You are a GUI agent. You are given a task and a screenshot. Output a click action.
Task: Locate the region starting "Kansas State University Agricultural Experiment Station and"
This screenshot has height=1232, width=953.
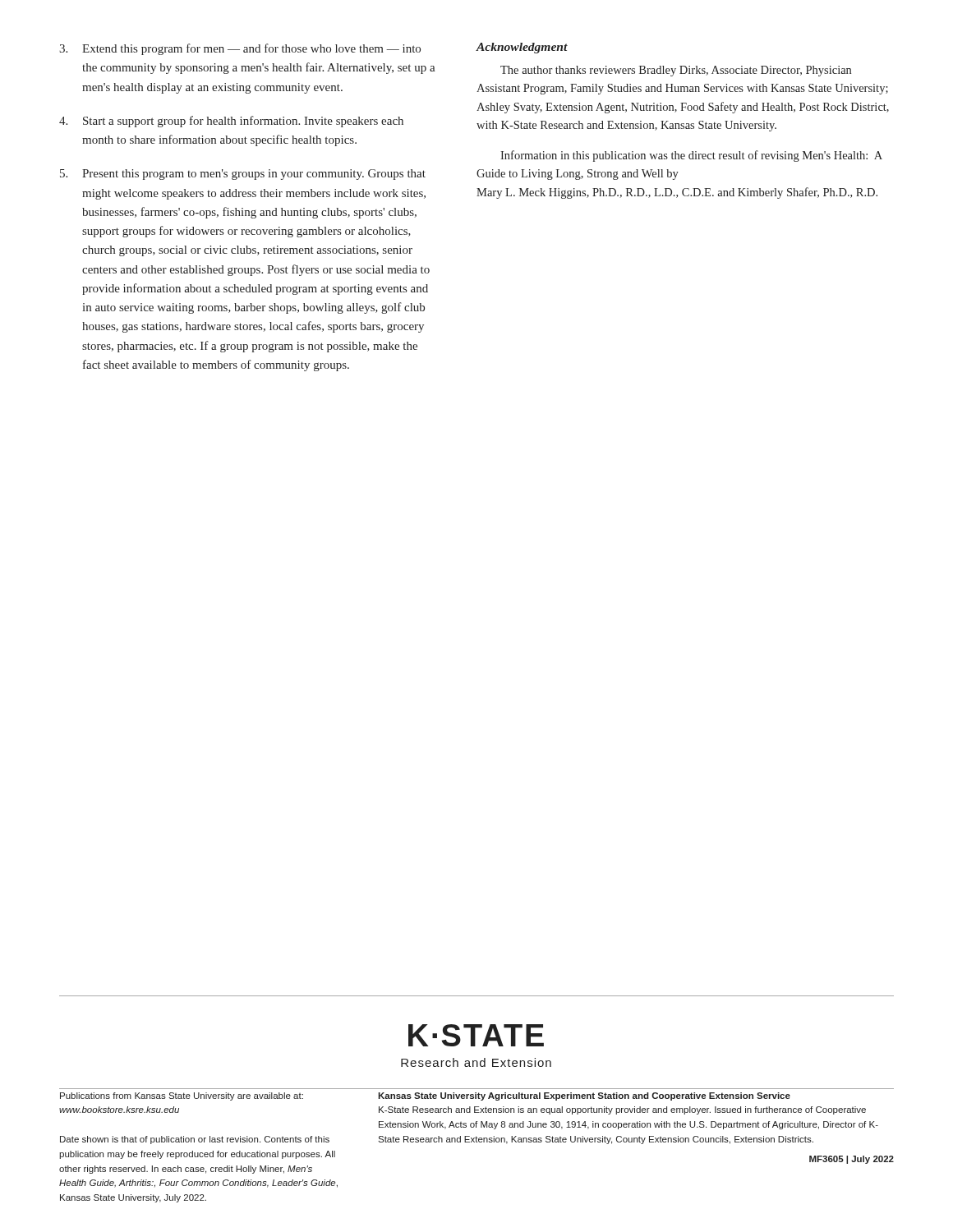628,1117
